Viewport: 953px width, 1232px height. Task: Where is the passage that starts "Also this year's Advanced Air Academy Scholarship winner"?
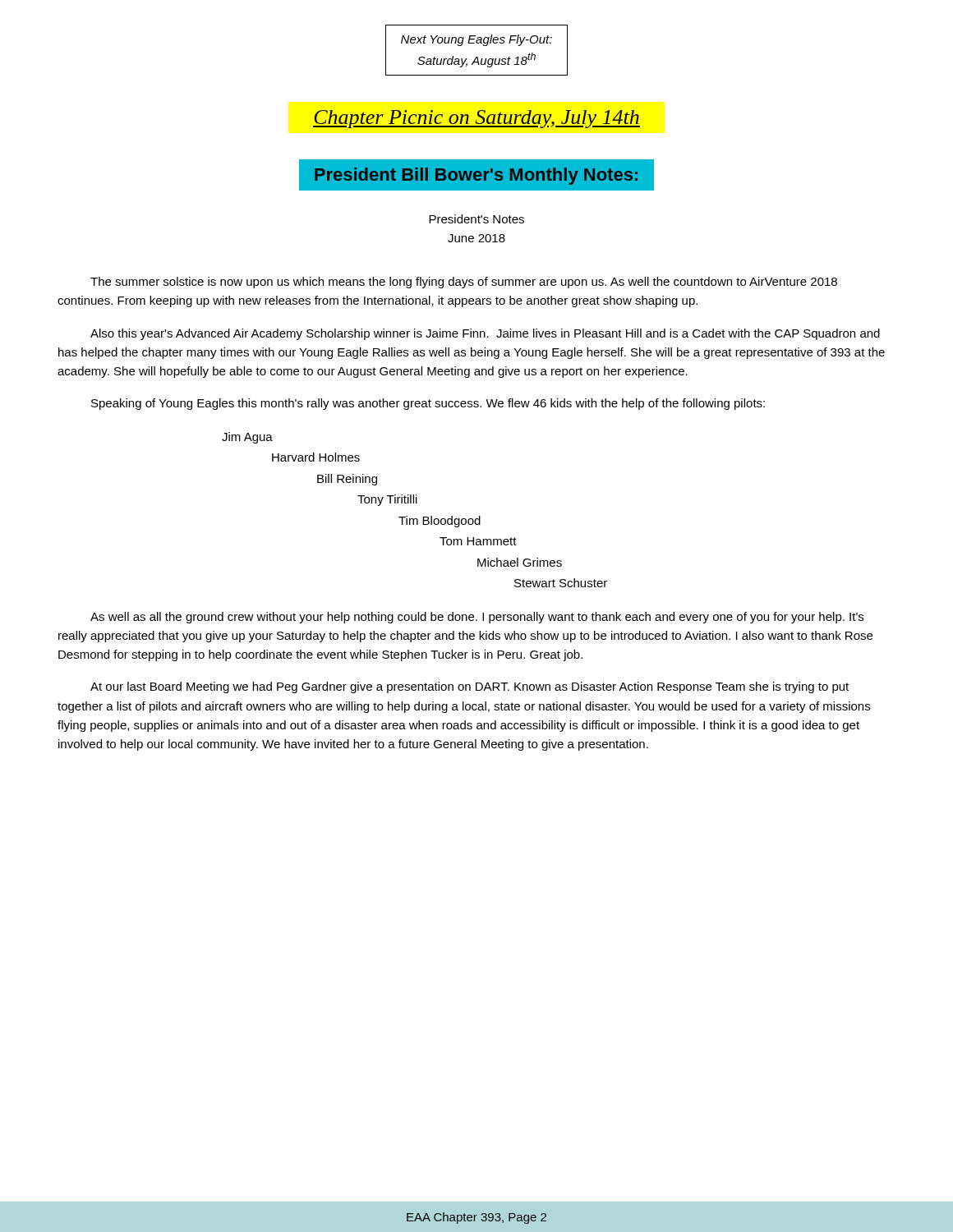pos(476,352)
